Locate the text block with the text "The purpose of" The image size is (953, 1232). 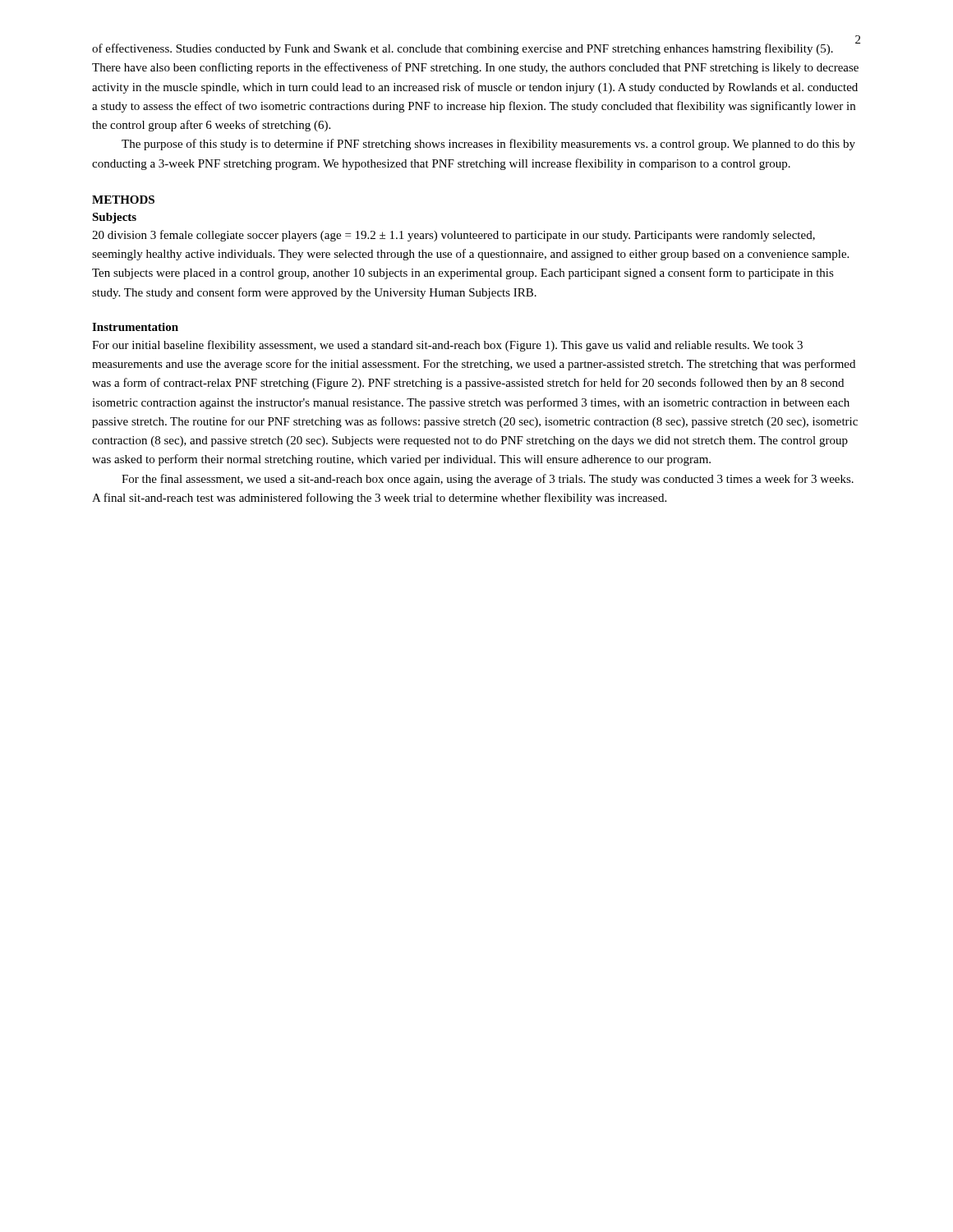click(474, 154)
